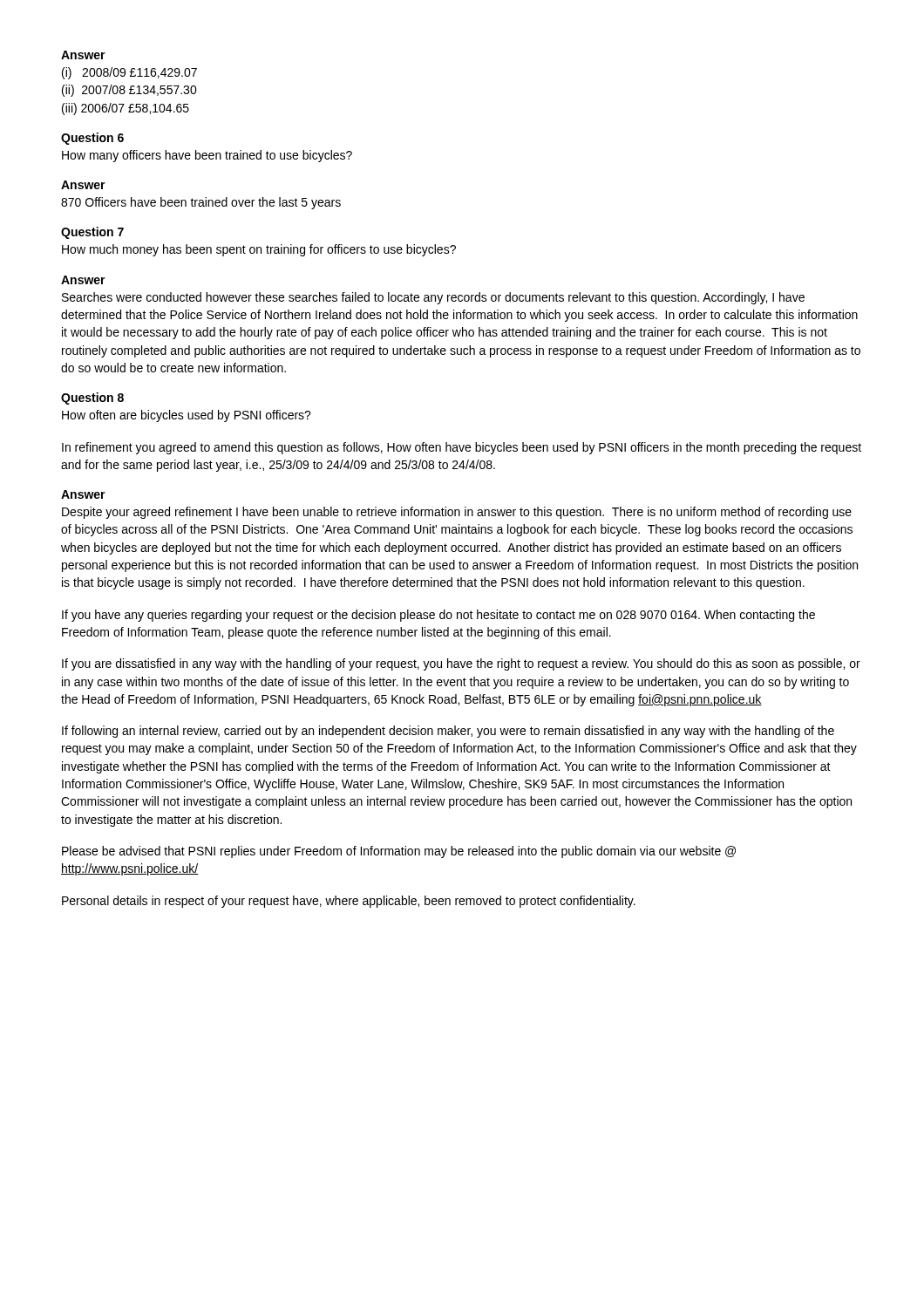This screenshot has width=924, height=1308.
Task: Find the text starting "How many officers"
Action: (x=207, y=155)
